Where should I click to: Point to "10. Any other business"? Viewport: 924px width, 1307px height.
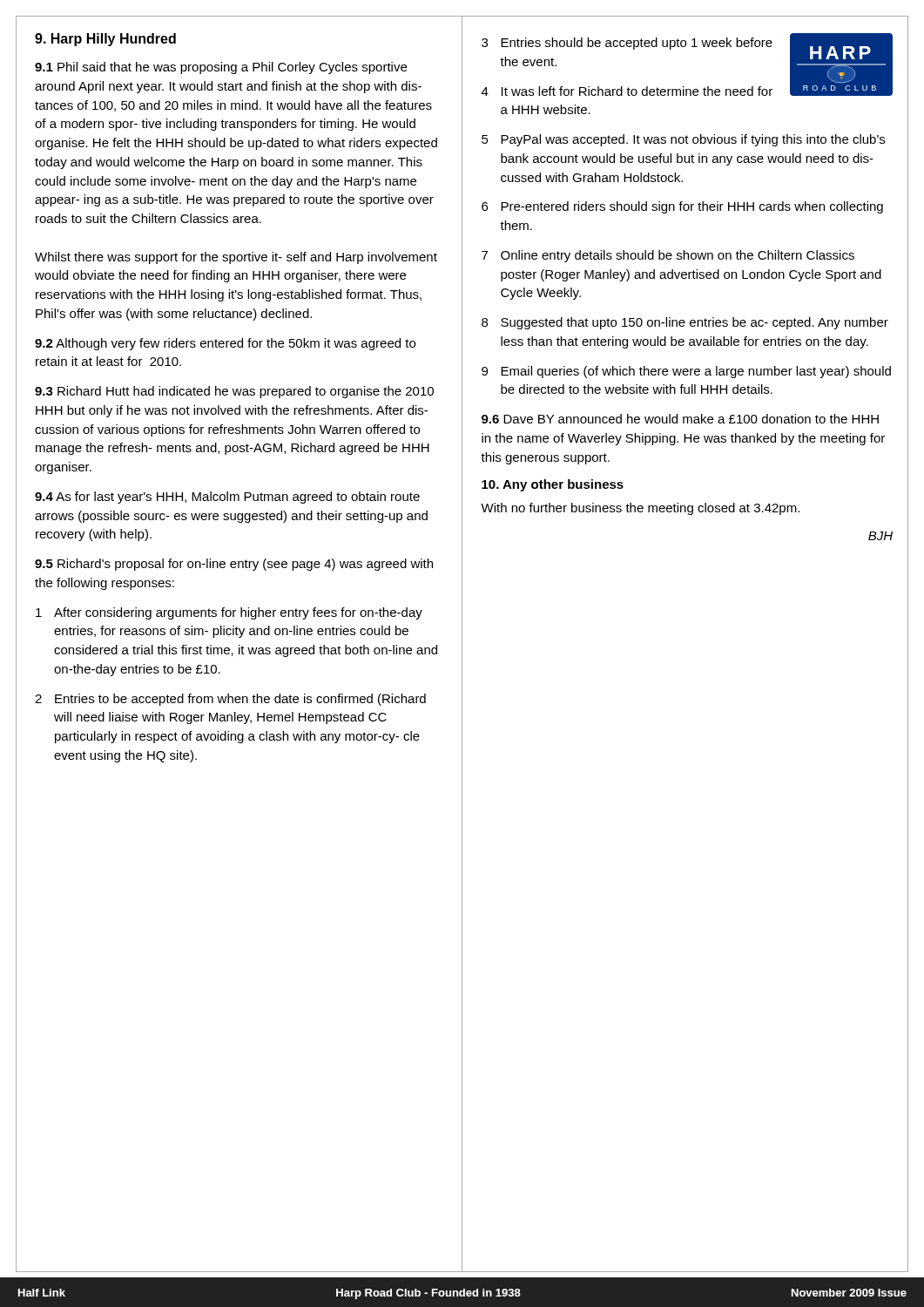coord(552,484)
